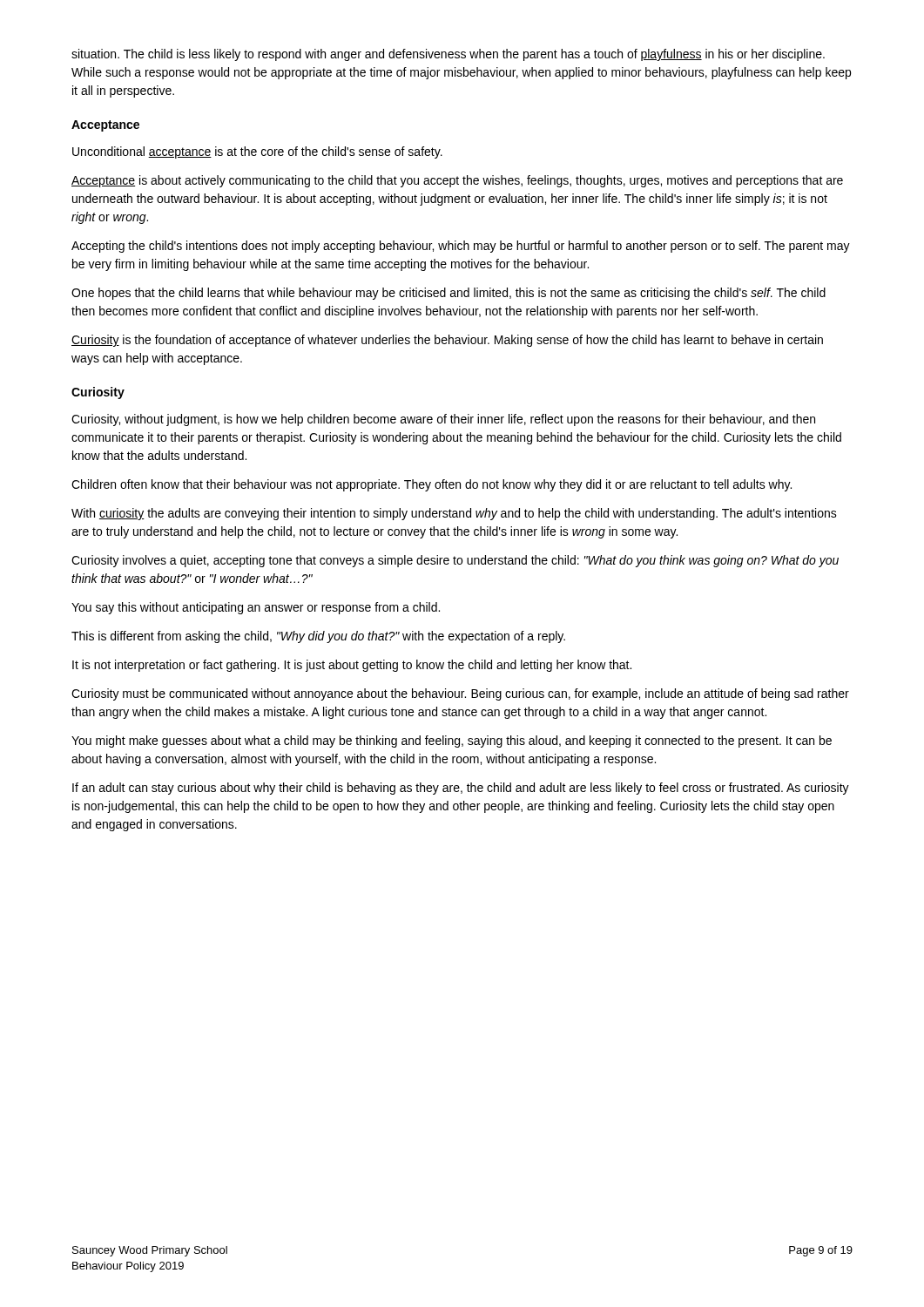Locate the text block that says "You might make"

[462, 750]
